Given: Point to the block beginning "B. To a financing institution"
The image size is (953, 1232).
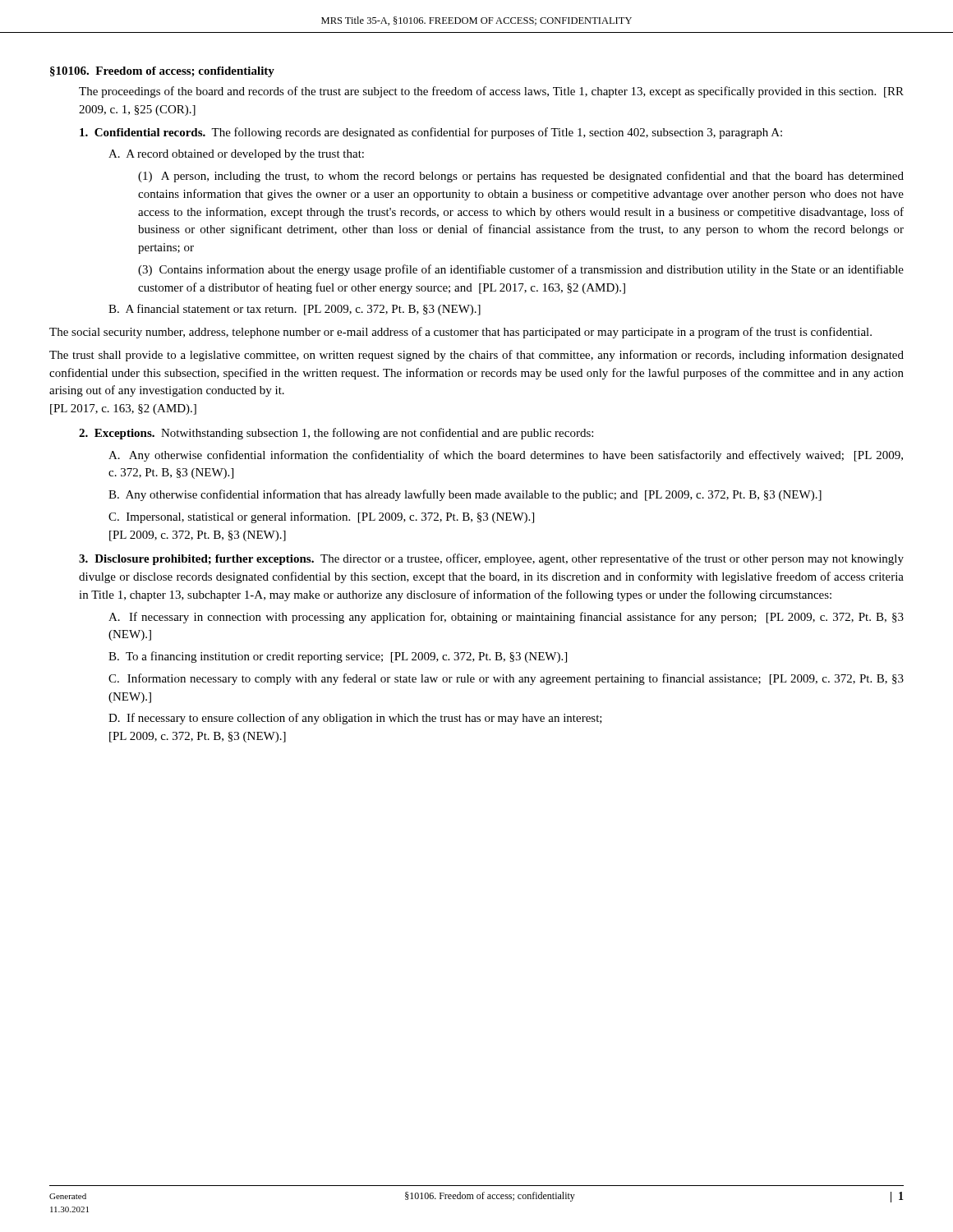Looking at the screenshot, I should click(x=338, y=656).
